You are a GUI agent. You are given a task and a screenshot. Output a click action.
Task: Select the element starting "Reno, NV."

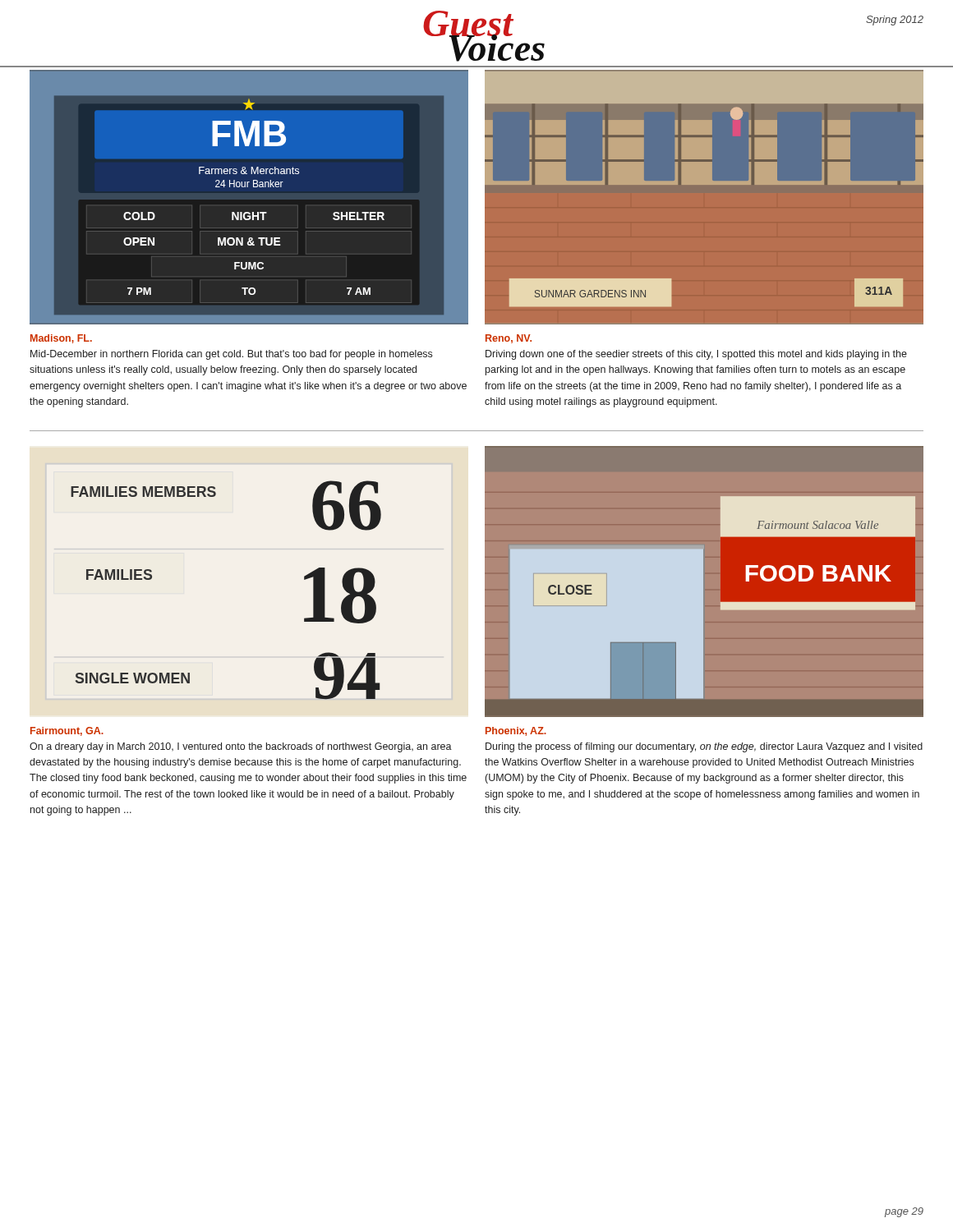coord(508,338)
